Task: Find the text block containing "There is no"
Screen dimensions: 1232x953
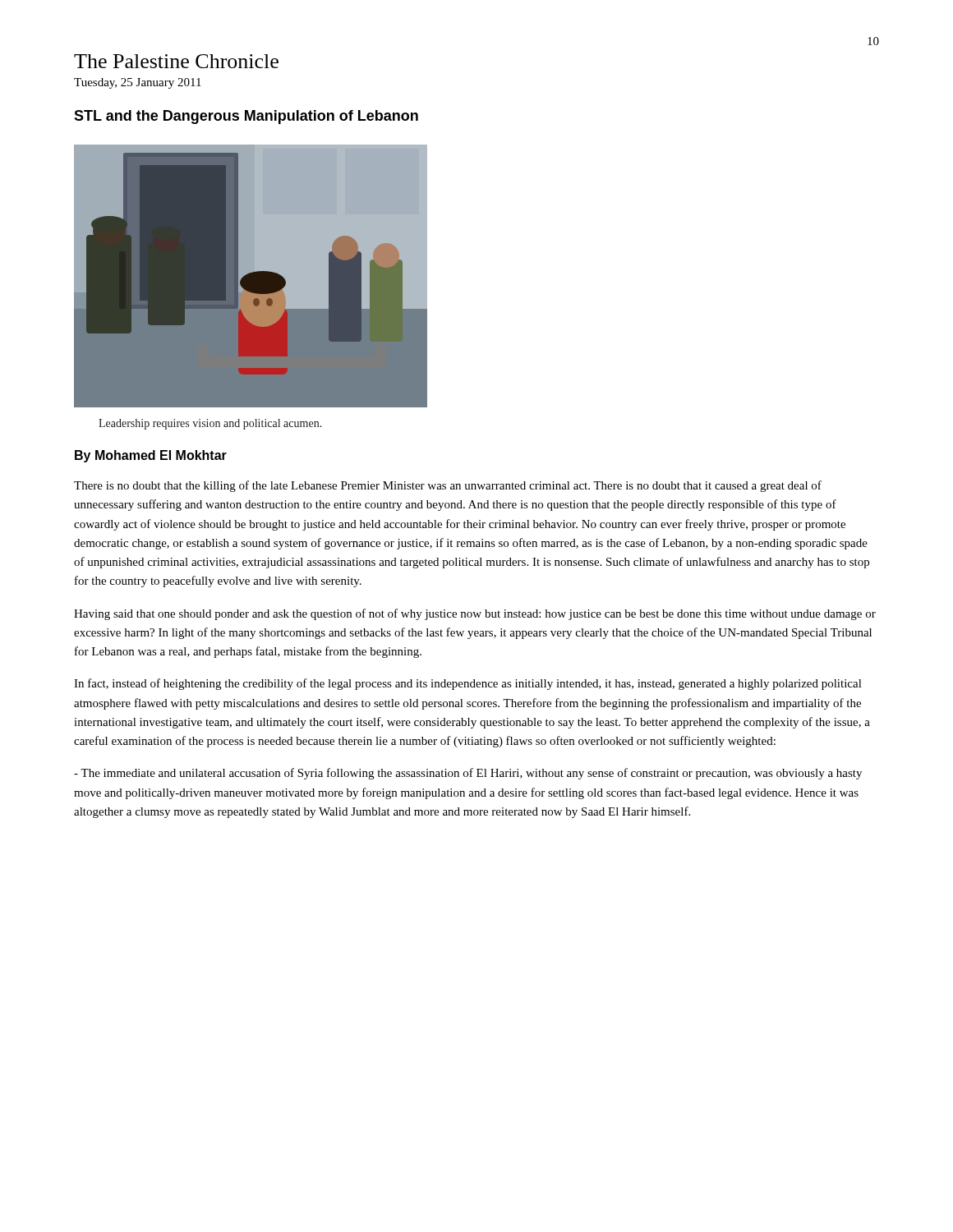Action: point(472,533)
